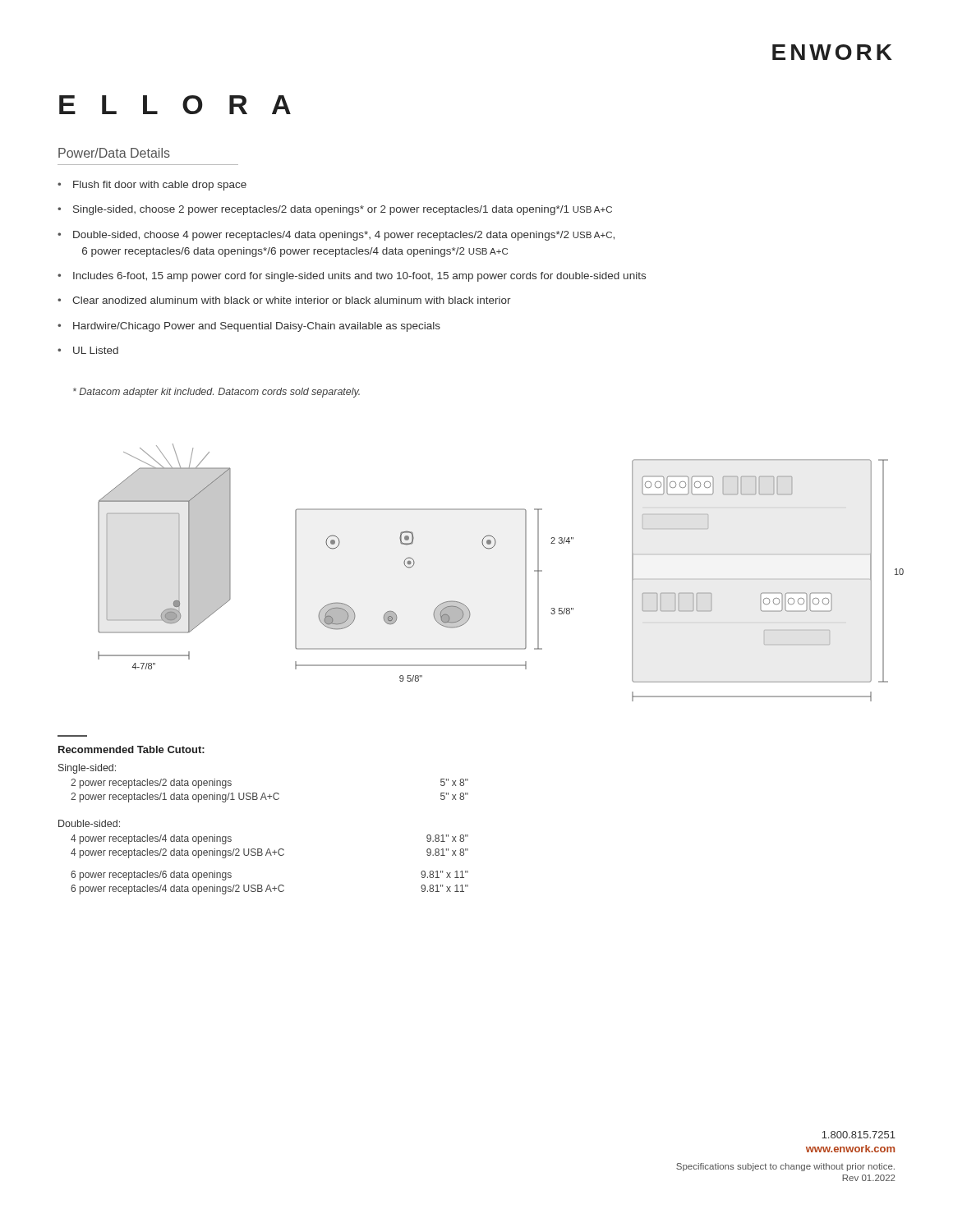
Task: Click on the text block containing "6 power receptacles/6"
Action: point(151,875)
